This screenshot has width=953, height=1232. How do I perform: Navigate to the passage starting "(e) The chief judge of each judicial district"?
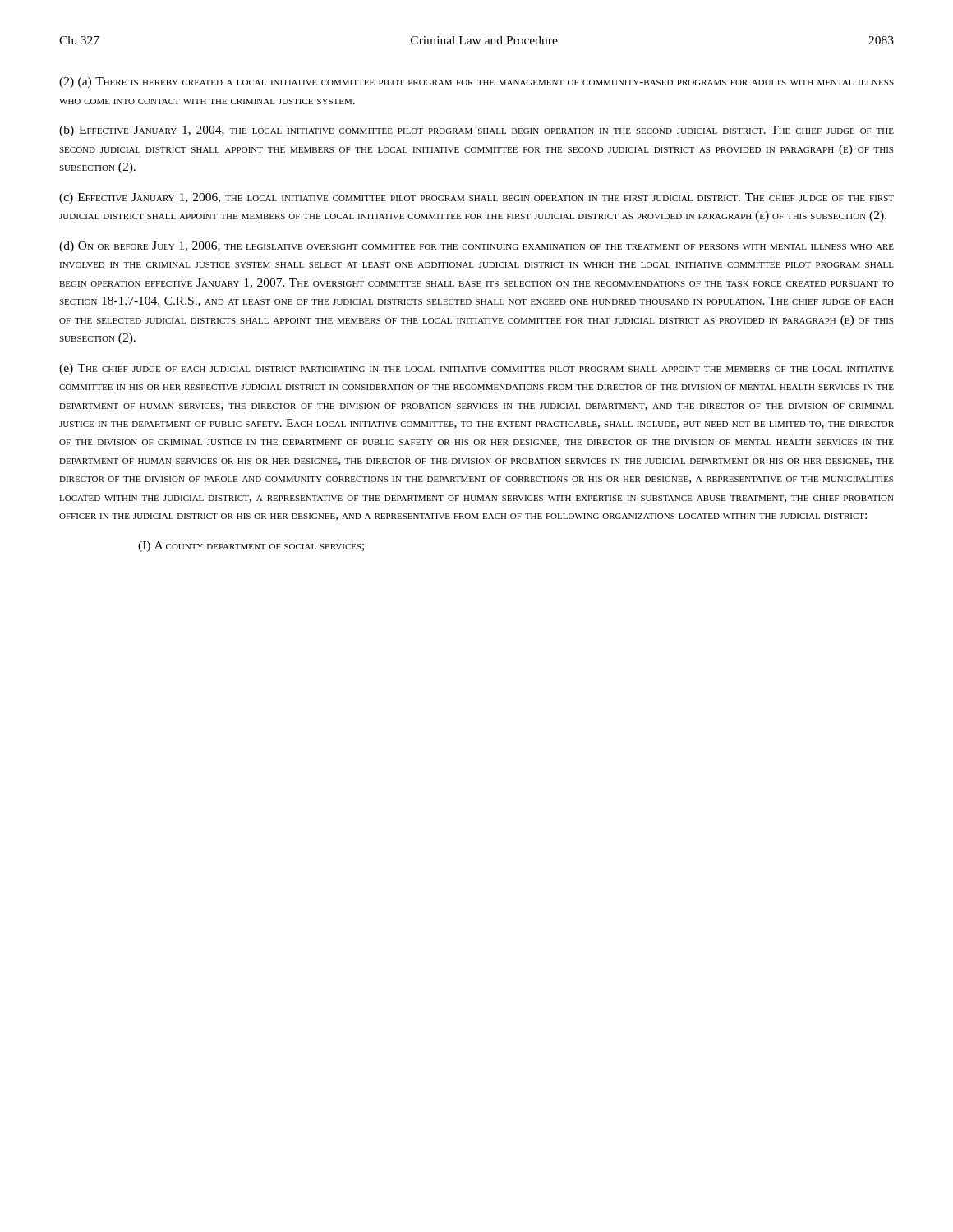(476, 441)
